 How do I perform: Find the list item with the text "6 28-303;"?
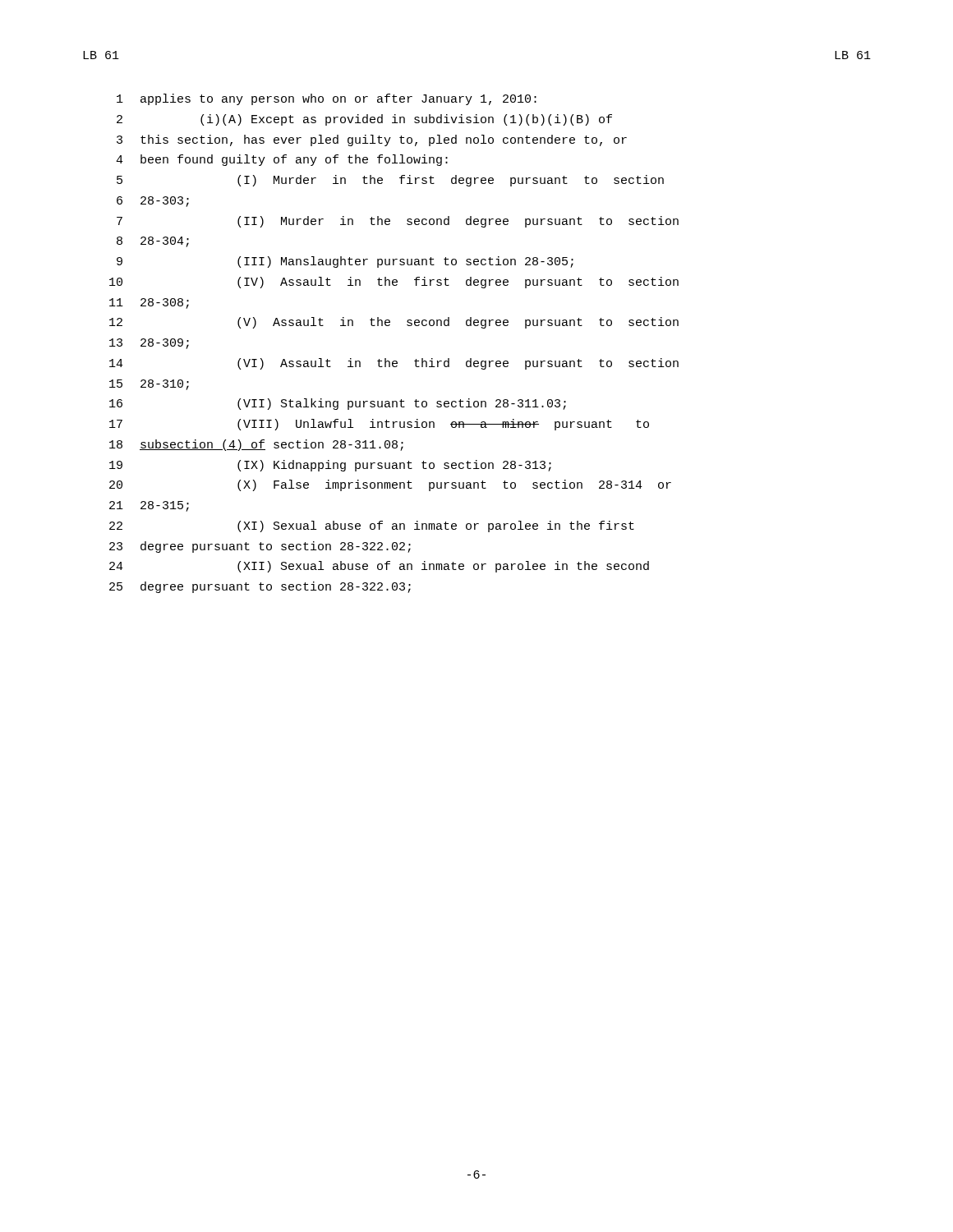pyautogui.click(x=153, y=202)
